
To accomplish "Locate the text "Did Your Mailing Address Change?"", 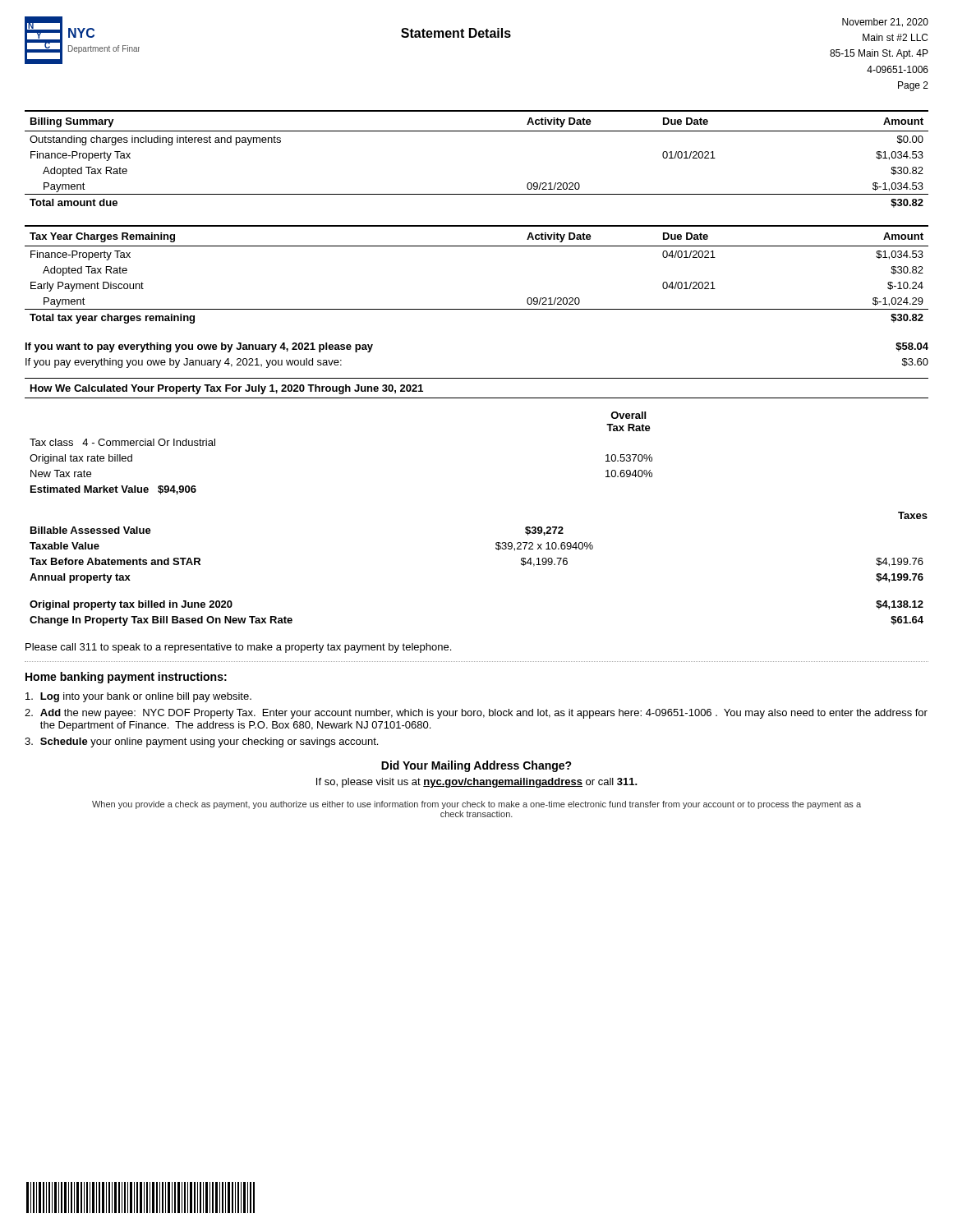I will pyautogui.click(x=476, y=765).
